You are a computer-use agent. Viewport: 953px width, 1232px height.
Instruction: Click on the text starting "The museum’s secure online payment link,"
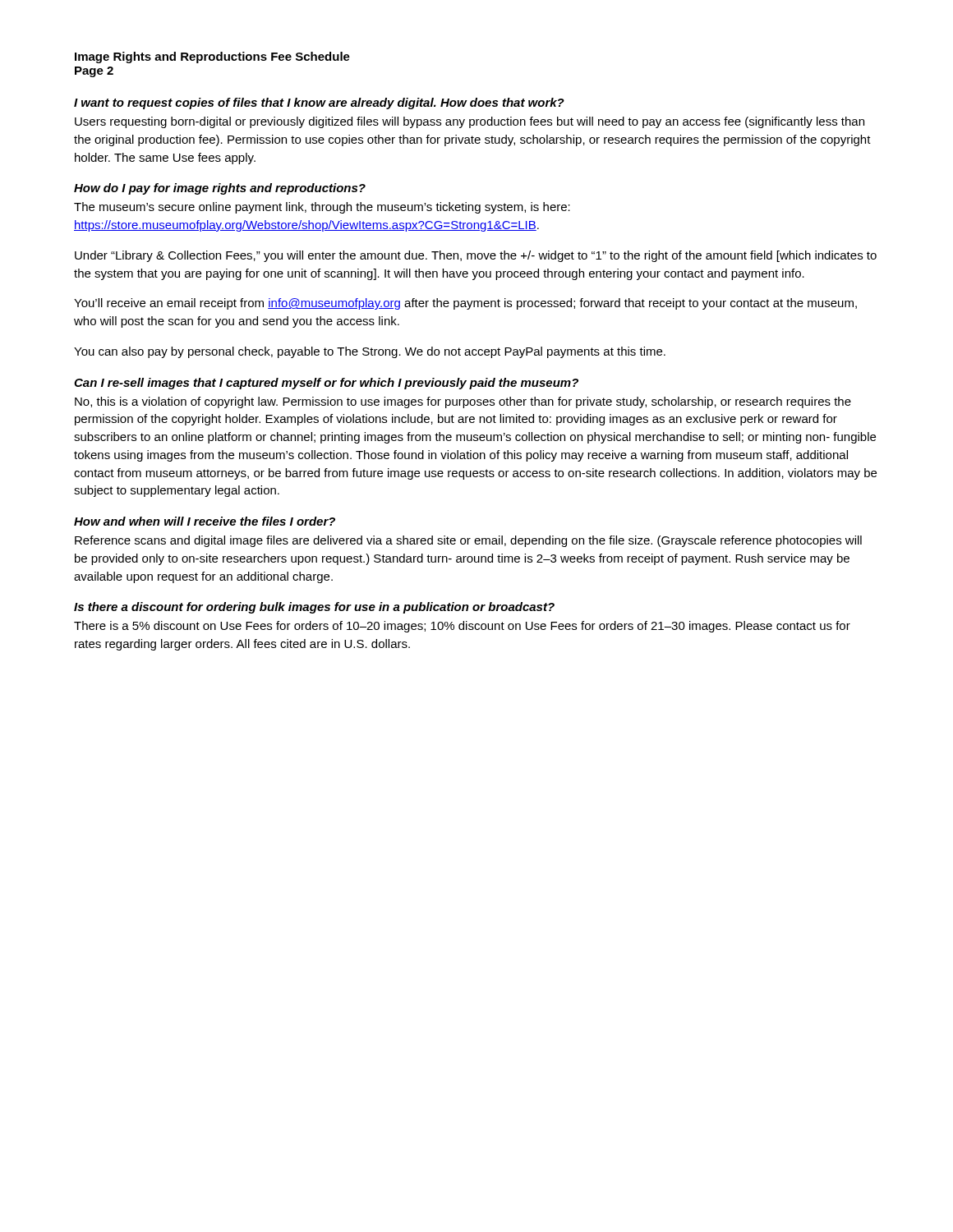[x=322, y=216]
